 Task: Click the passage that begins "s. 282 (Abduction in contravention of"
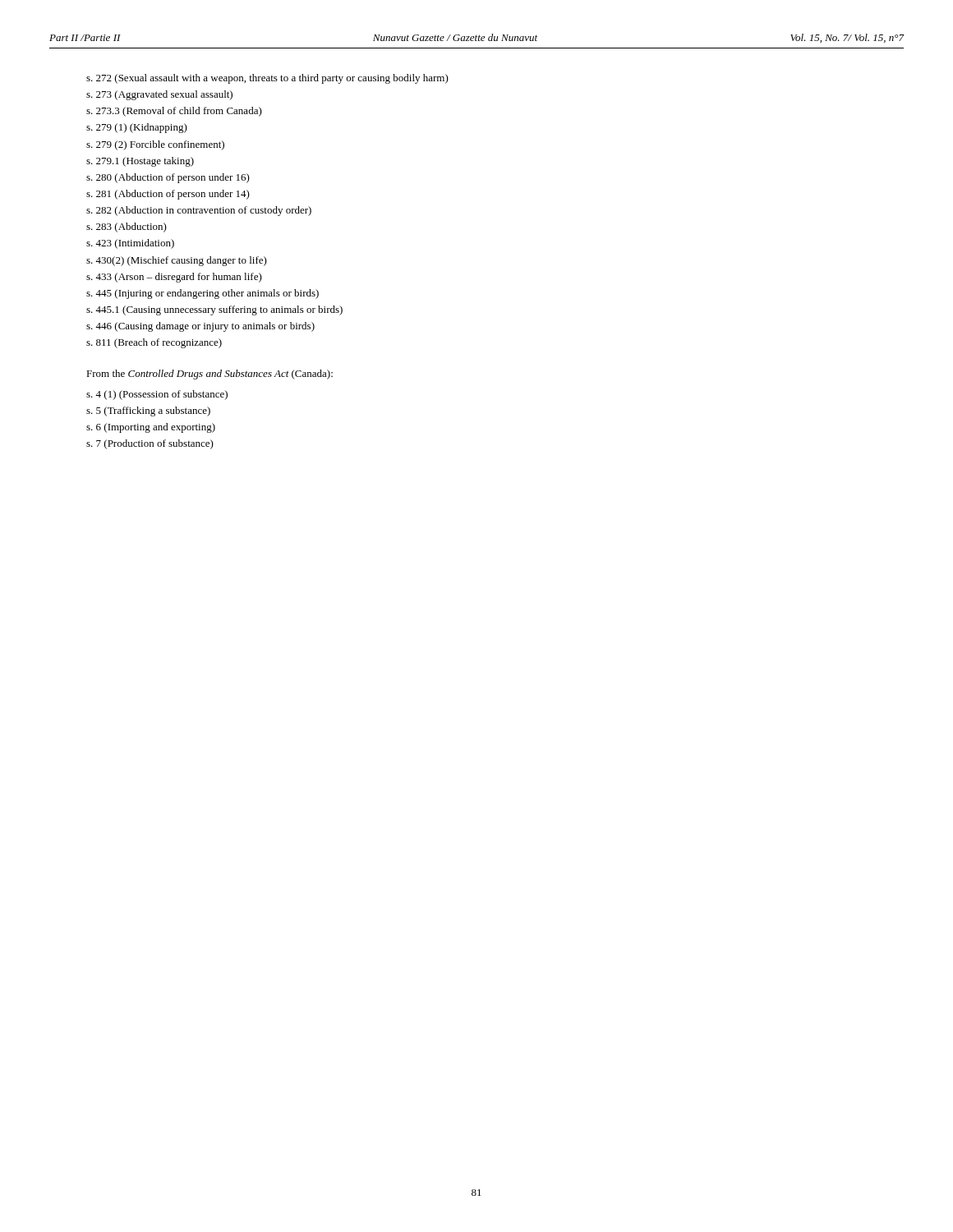pyautogui.click(x=199, y=210)
